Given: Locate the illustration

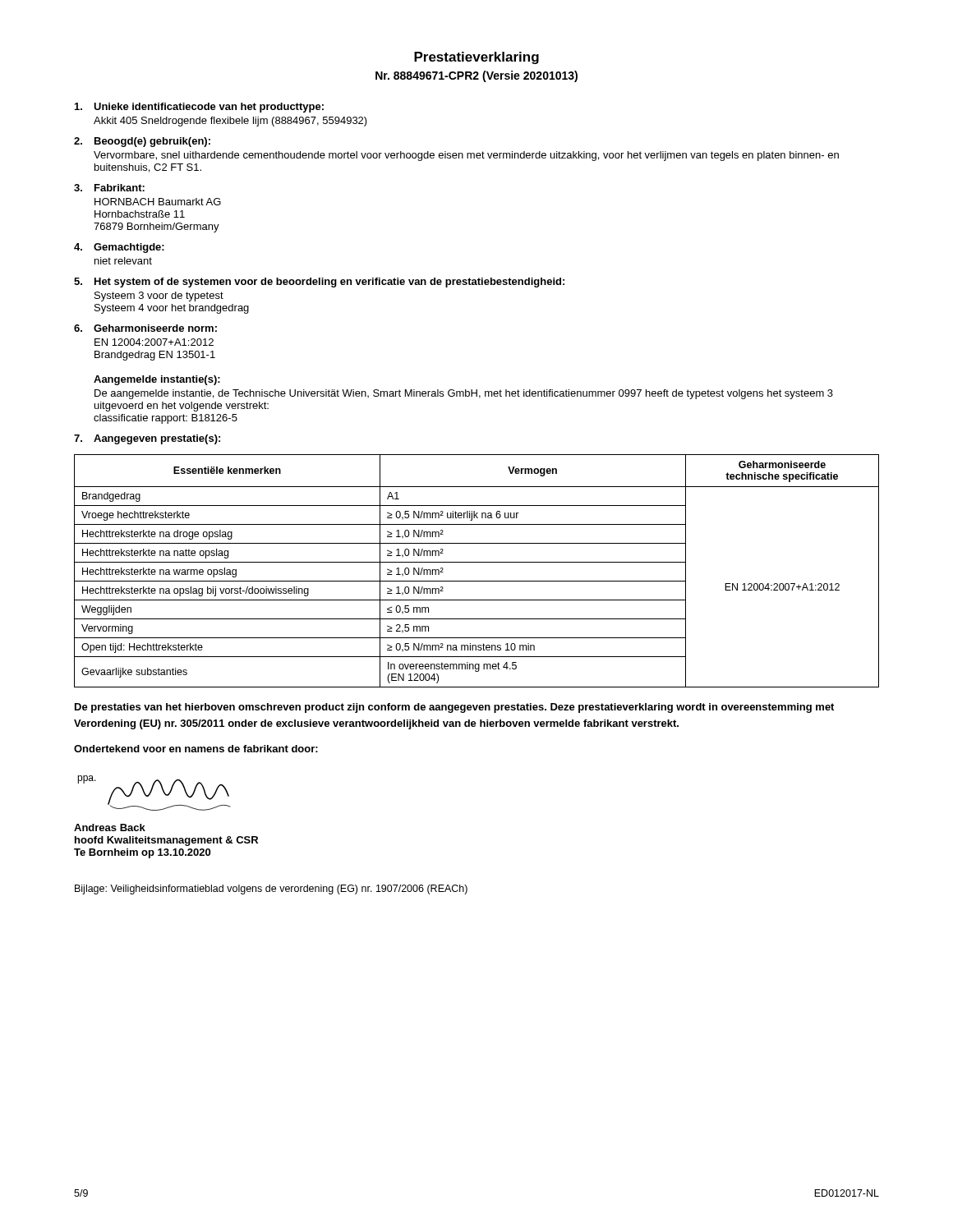Looking at the screenshot, I should coord(156,790).
